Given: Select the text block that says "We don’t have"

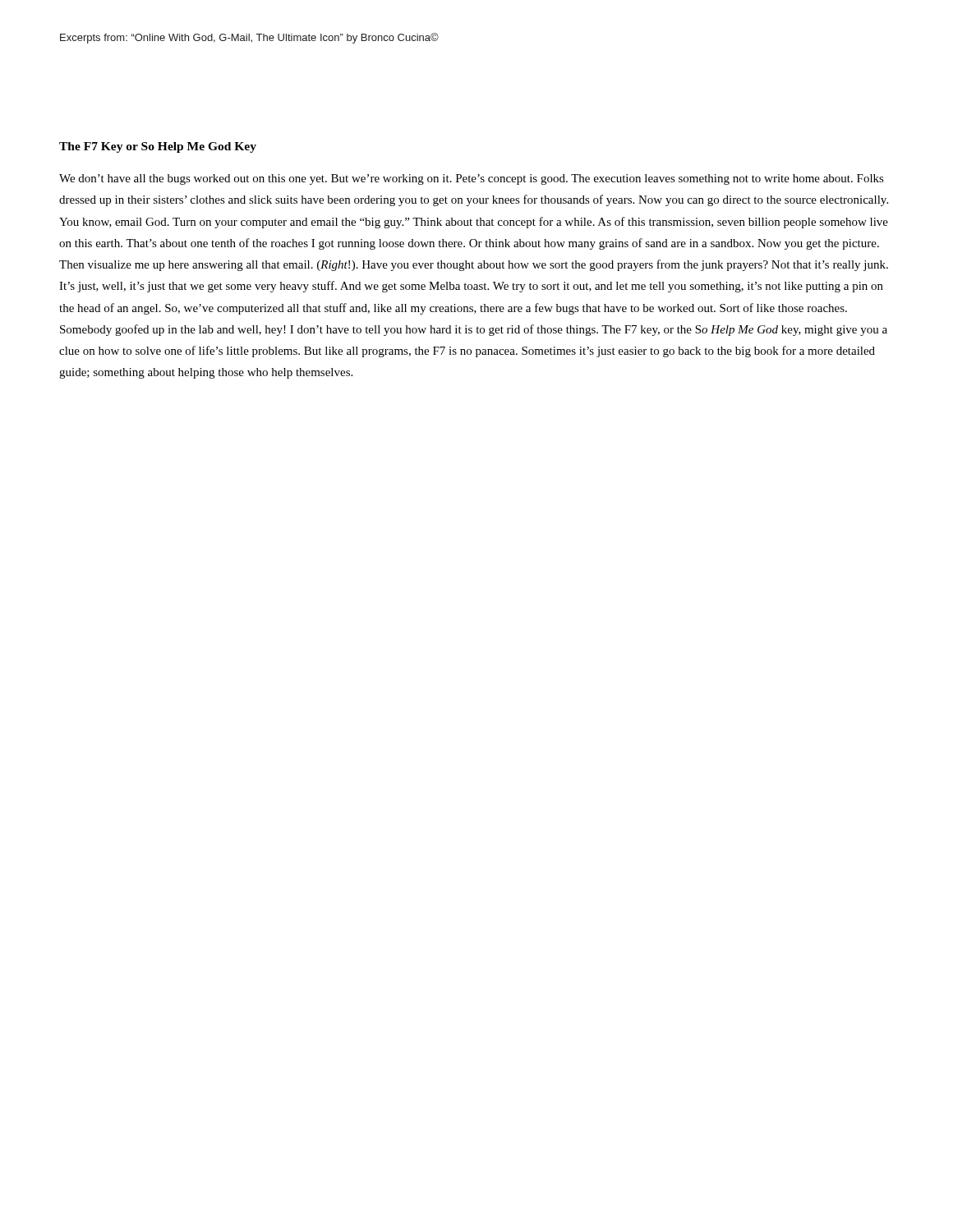Looking at the screenshot, I should coord(474,275).
